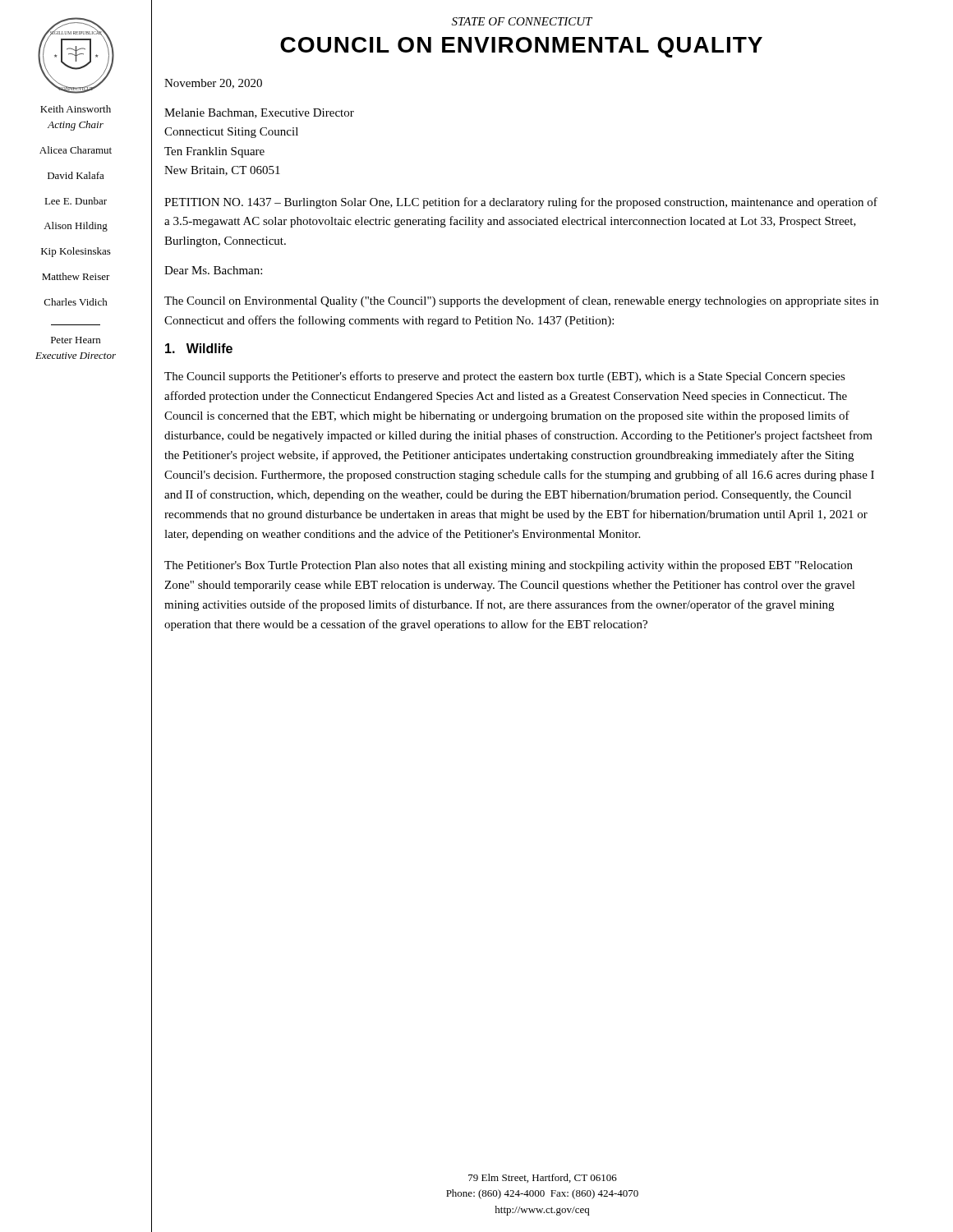Locate the text "Acting Chair"

(76, 124)
